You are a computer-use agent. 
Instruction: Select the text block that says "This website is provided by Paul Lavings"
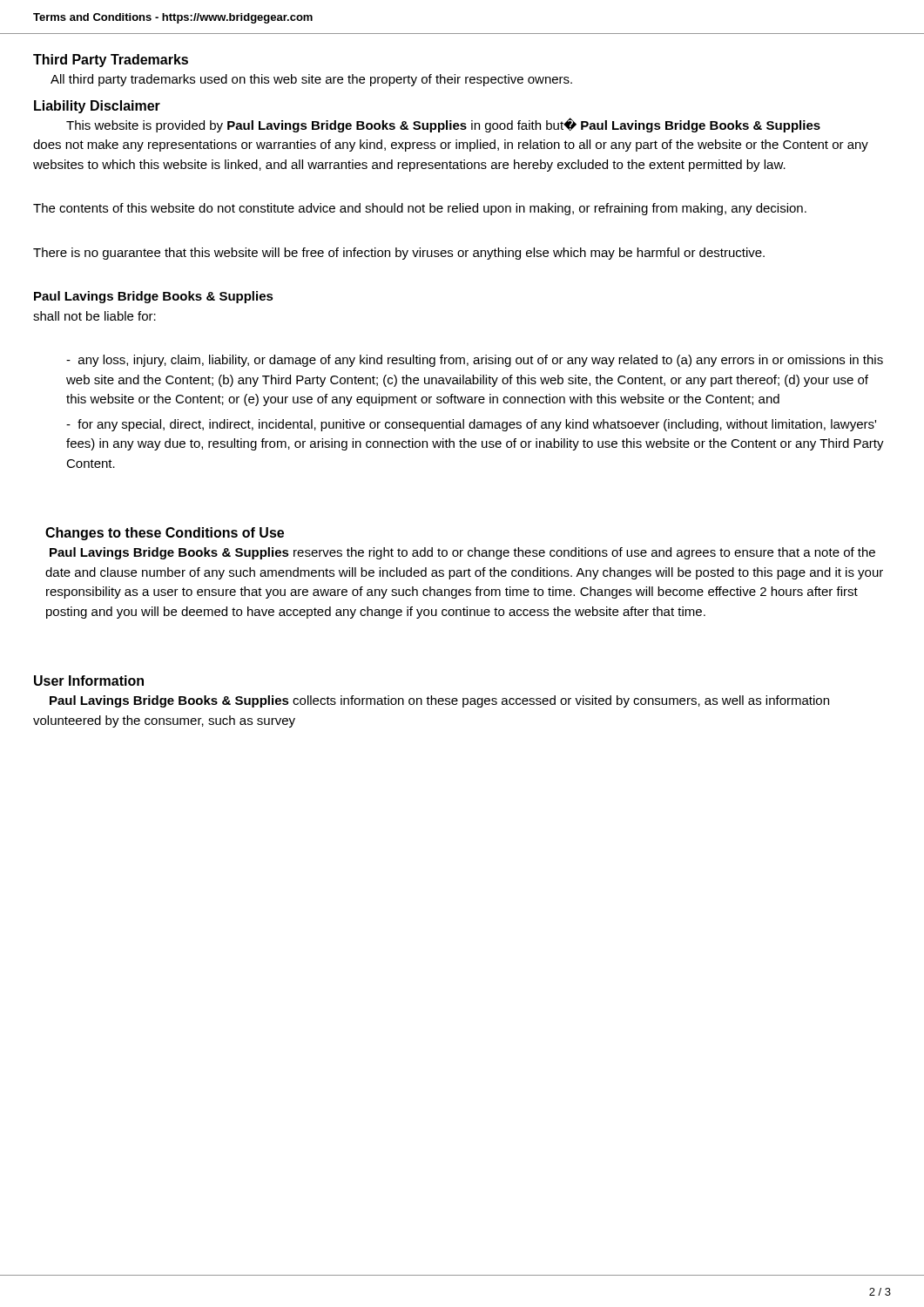pos(451,144)
